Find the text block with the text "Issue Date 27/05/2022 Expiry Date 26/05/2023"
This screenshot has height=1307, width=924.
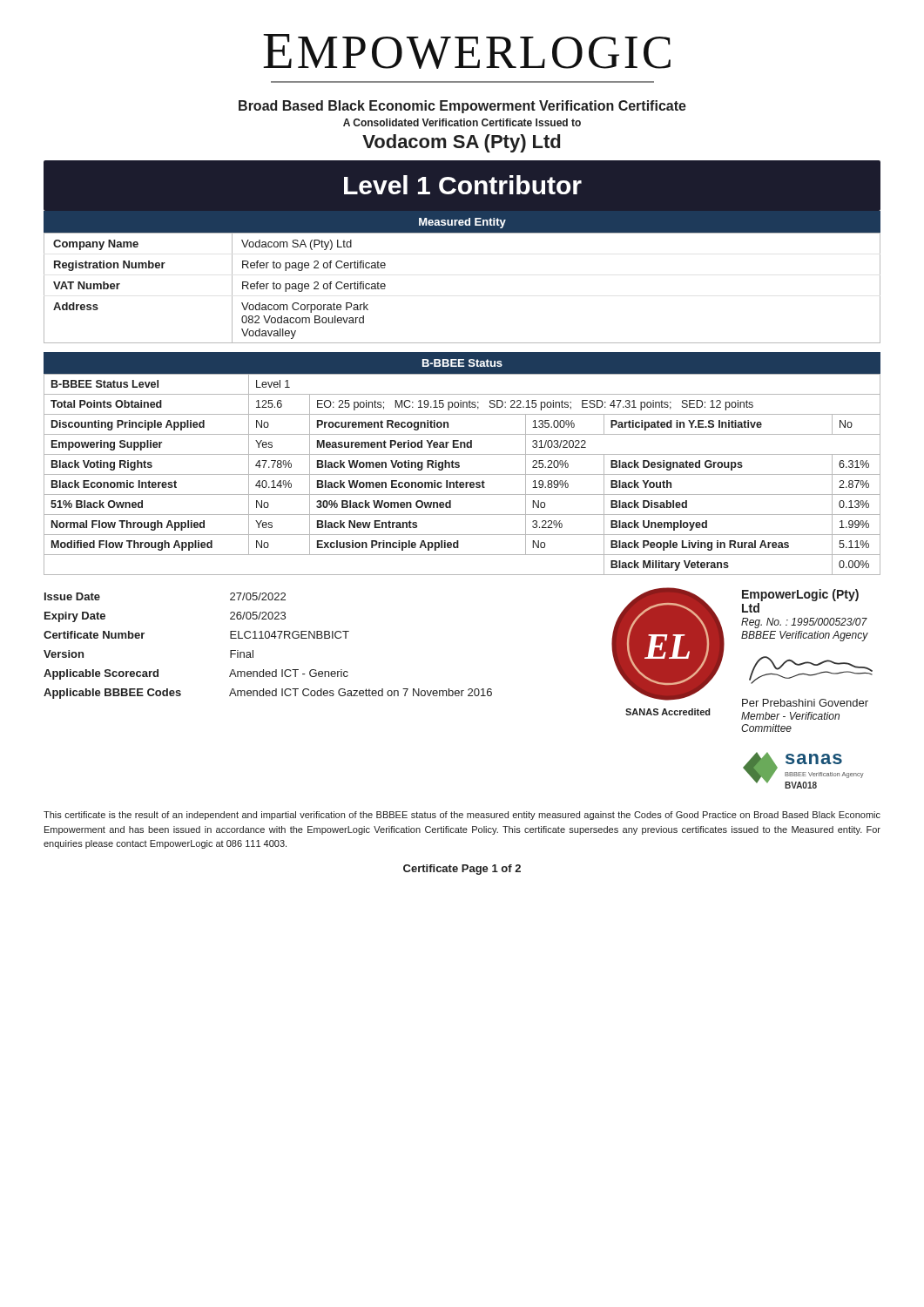[317, 645]
